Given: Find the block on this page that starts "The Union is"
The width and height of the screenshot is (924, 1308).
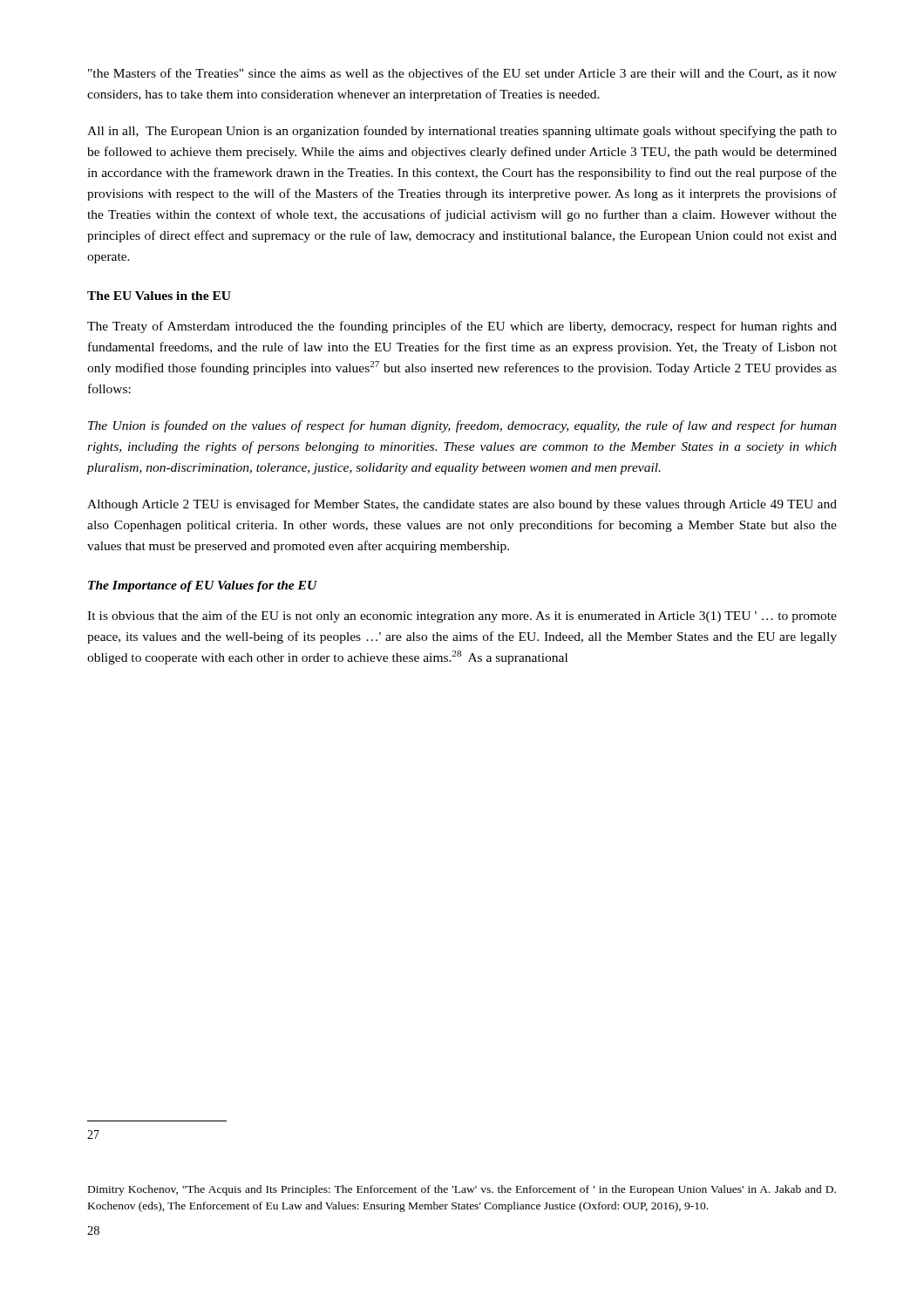Looking at the screenshot, I should point(462,446).
